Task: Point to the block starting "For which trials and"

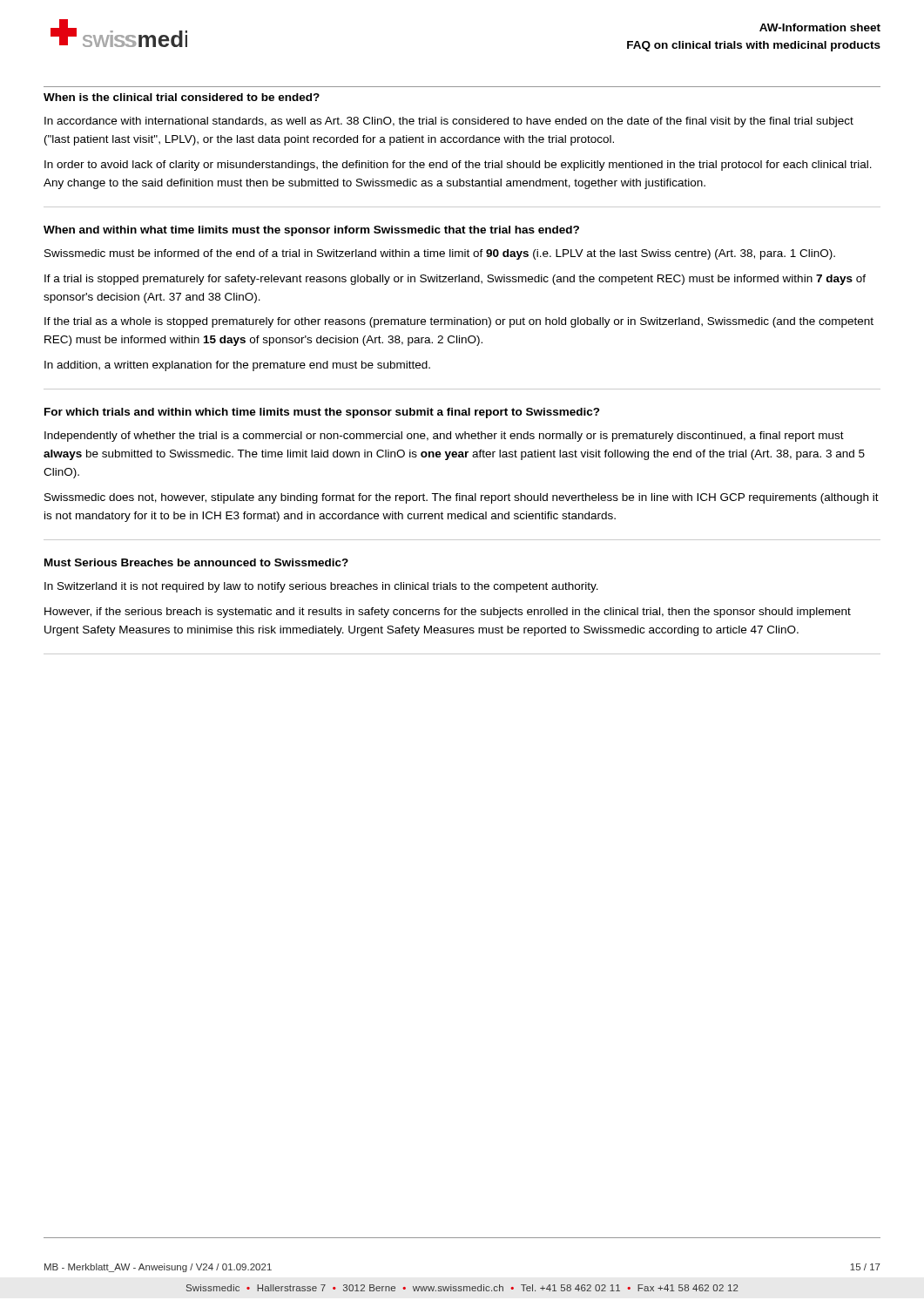Action: pyautogui.click(x=322, y=412)
